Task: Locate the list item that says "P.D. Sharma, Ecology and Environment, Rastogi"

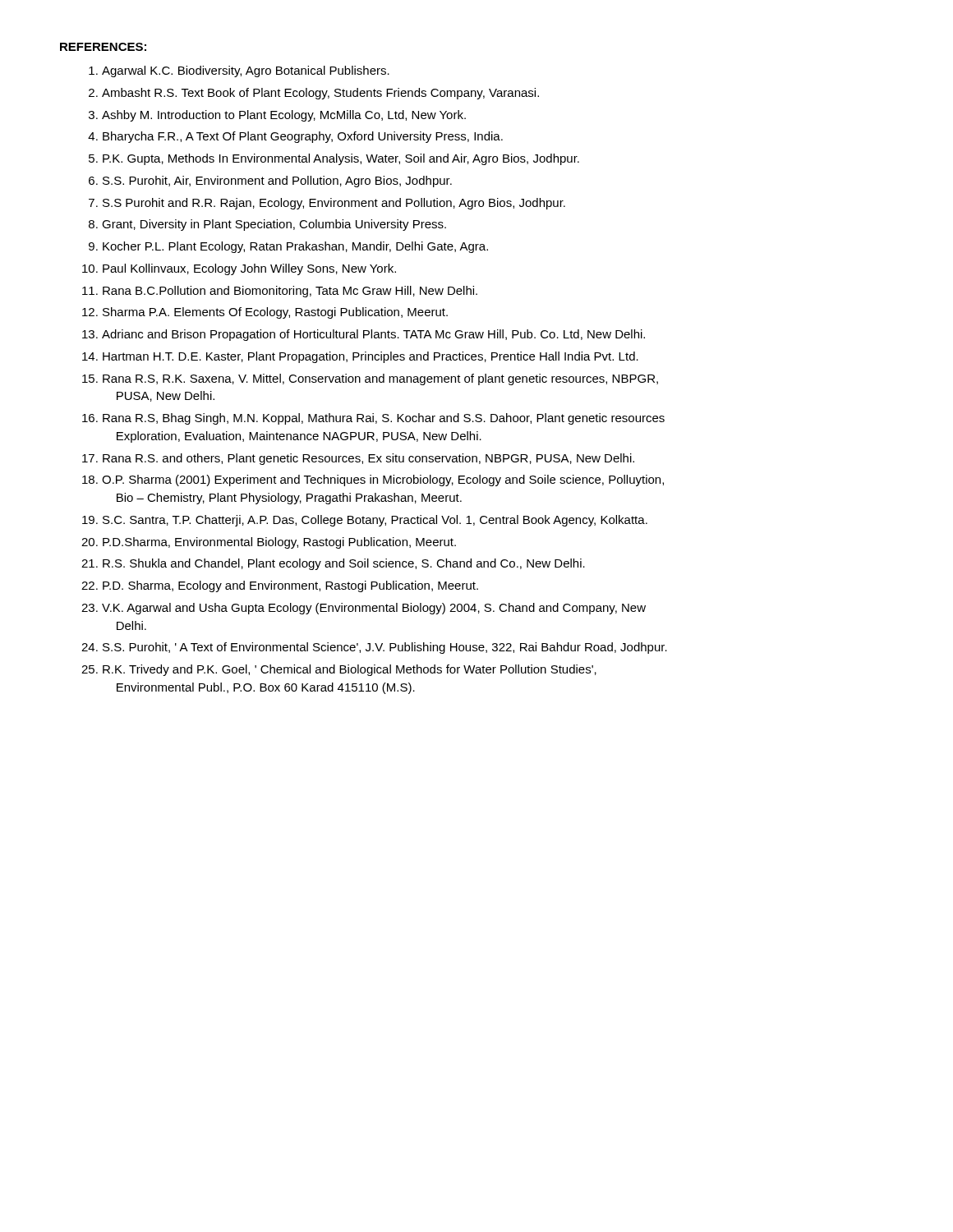Action: pos(290,585)
